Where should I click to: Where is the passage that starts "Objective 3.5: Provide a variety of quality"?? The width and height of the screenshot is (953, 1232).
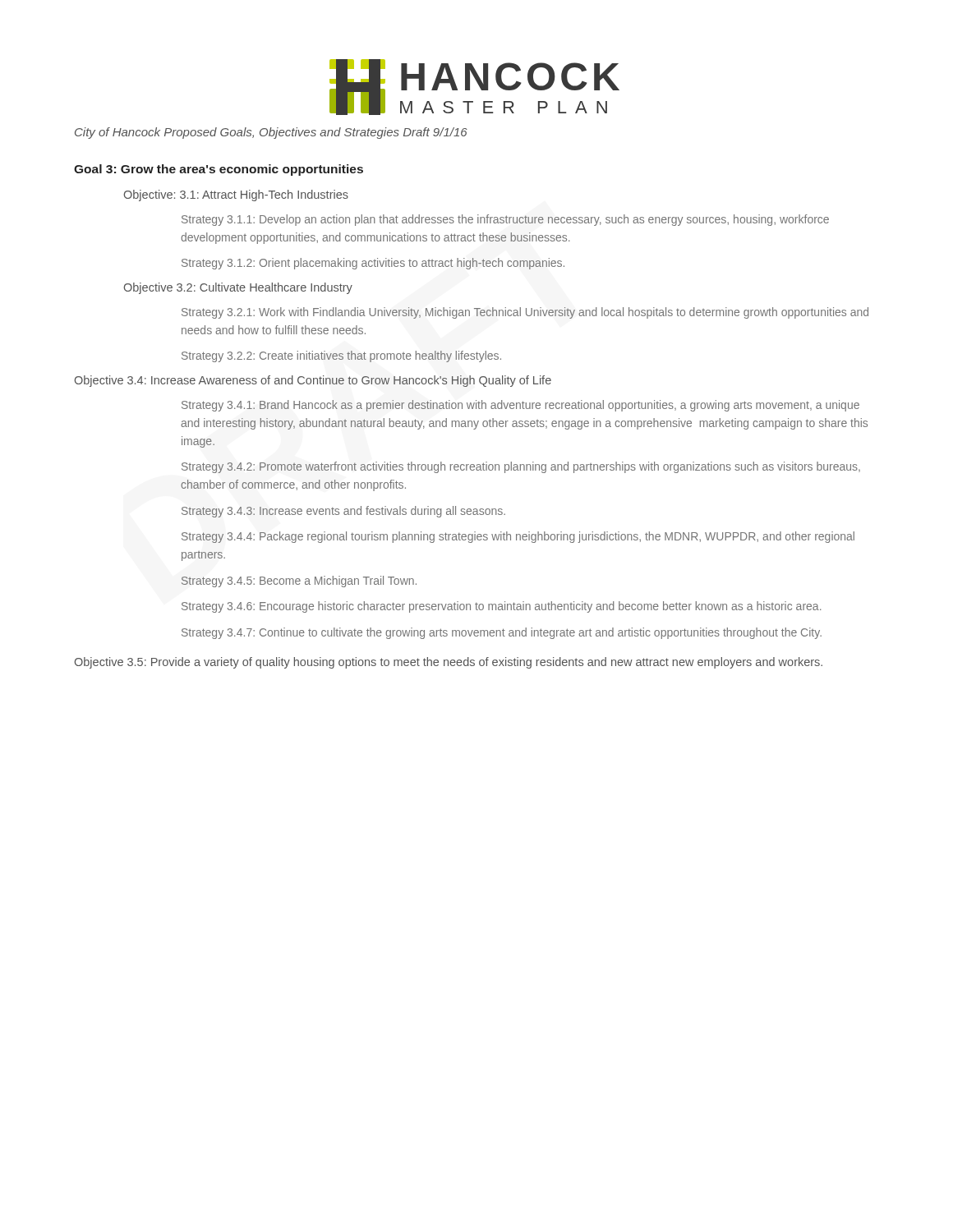coord(449,662)
